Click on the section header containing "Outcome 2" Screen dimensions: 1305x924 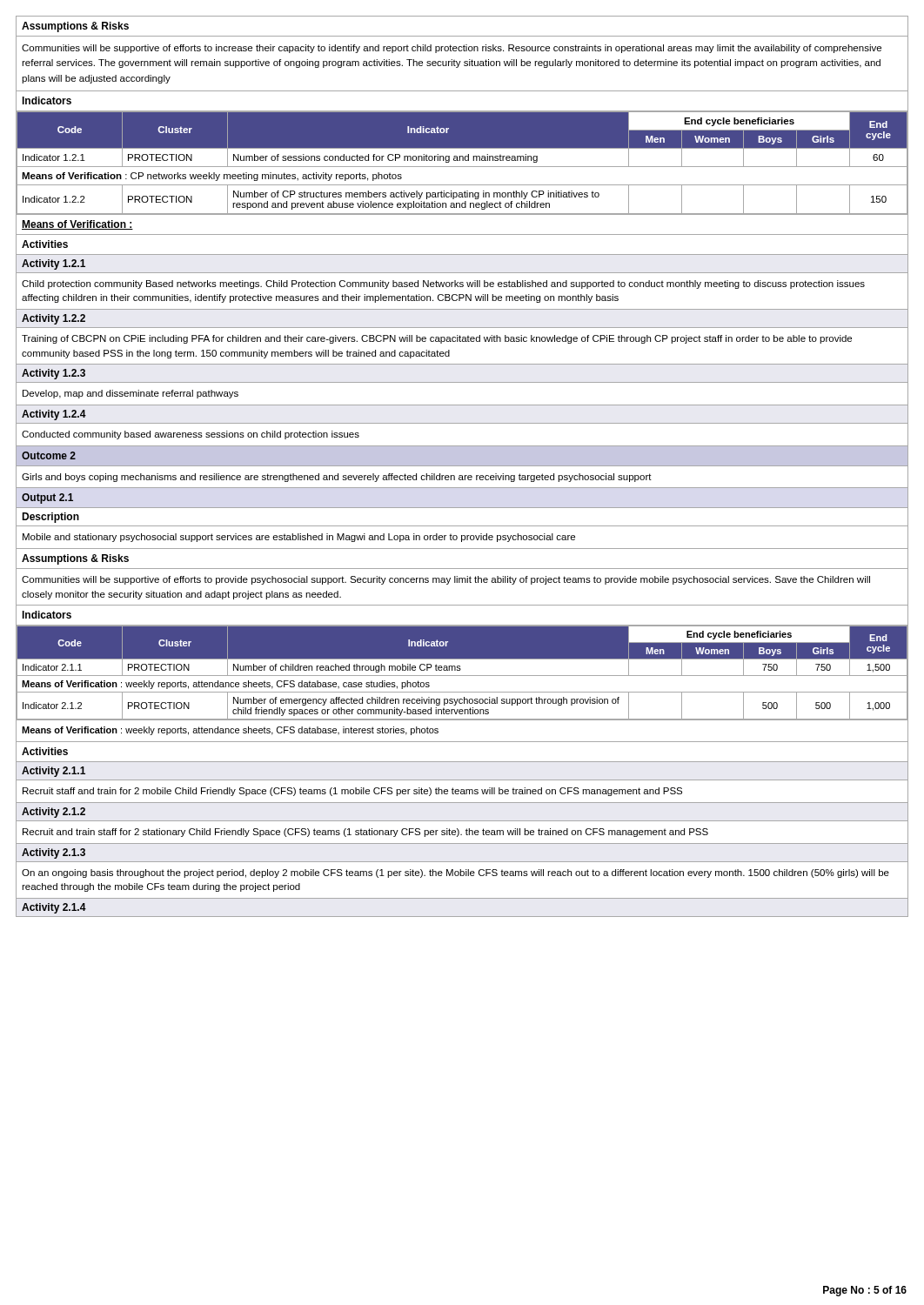(49, 456)
